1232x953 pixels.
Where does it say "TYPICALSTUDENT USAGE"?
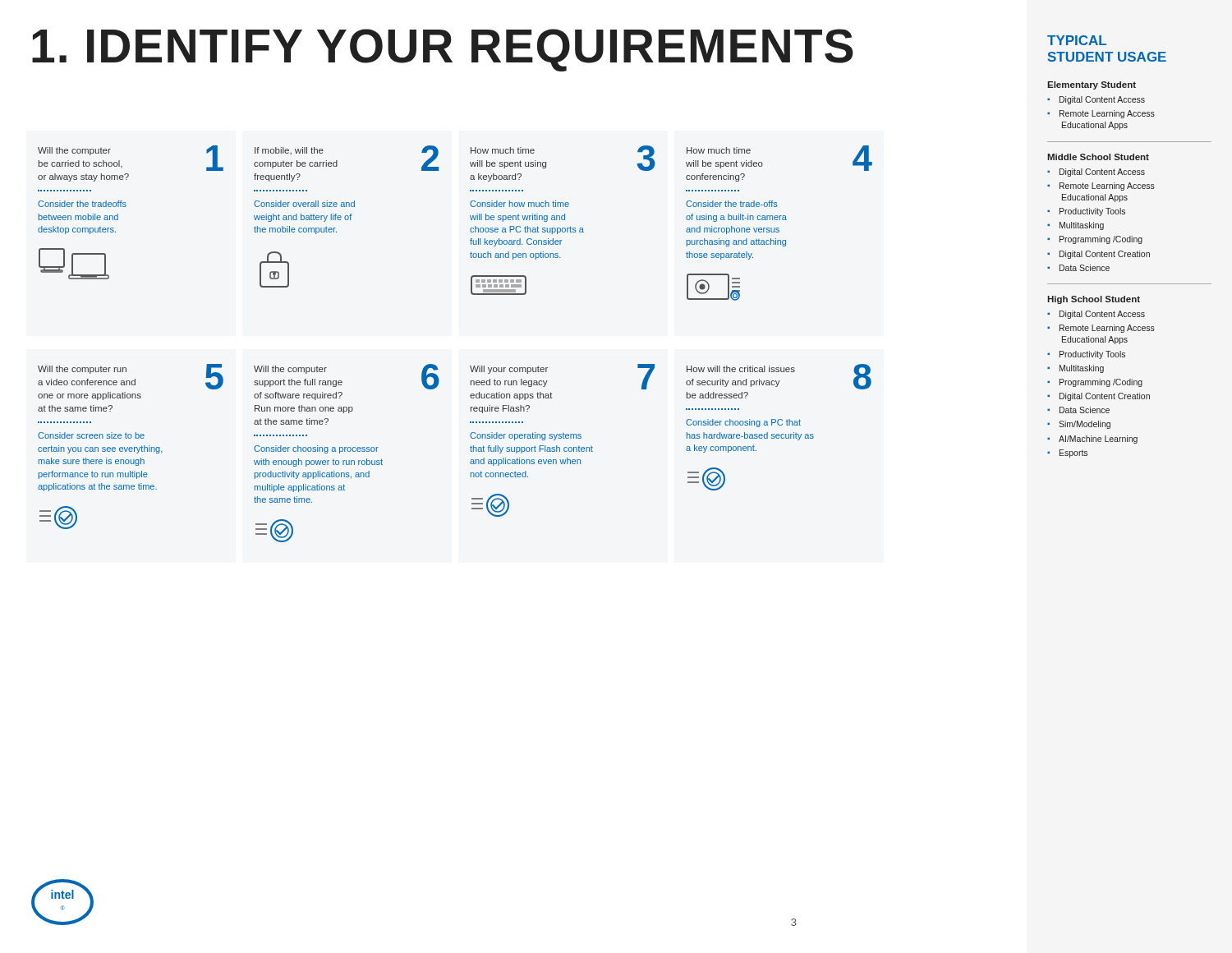(1107, 49)
